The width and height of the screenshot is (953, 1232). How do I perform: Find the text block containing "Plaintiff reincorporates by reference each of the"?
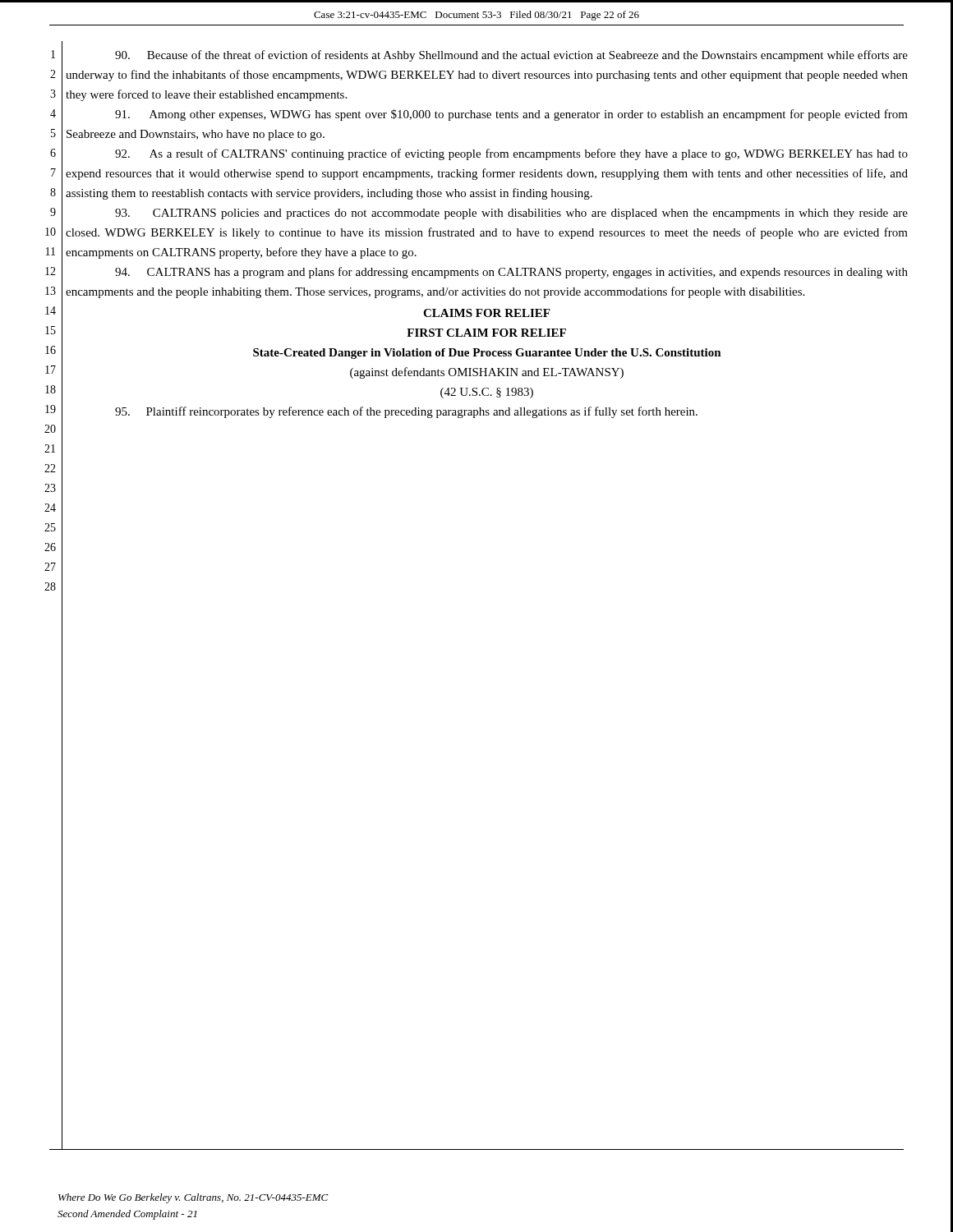click(487, 411)
